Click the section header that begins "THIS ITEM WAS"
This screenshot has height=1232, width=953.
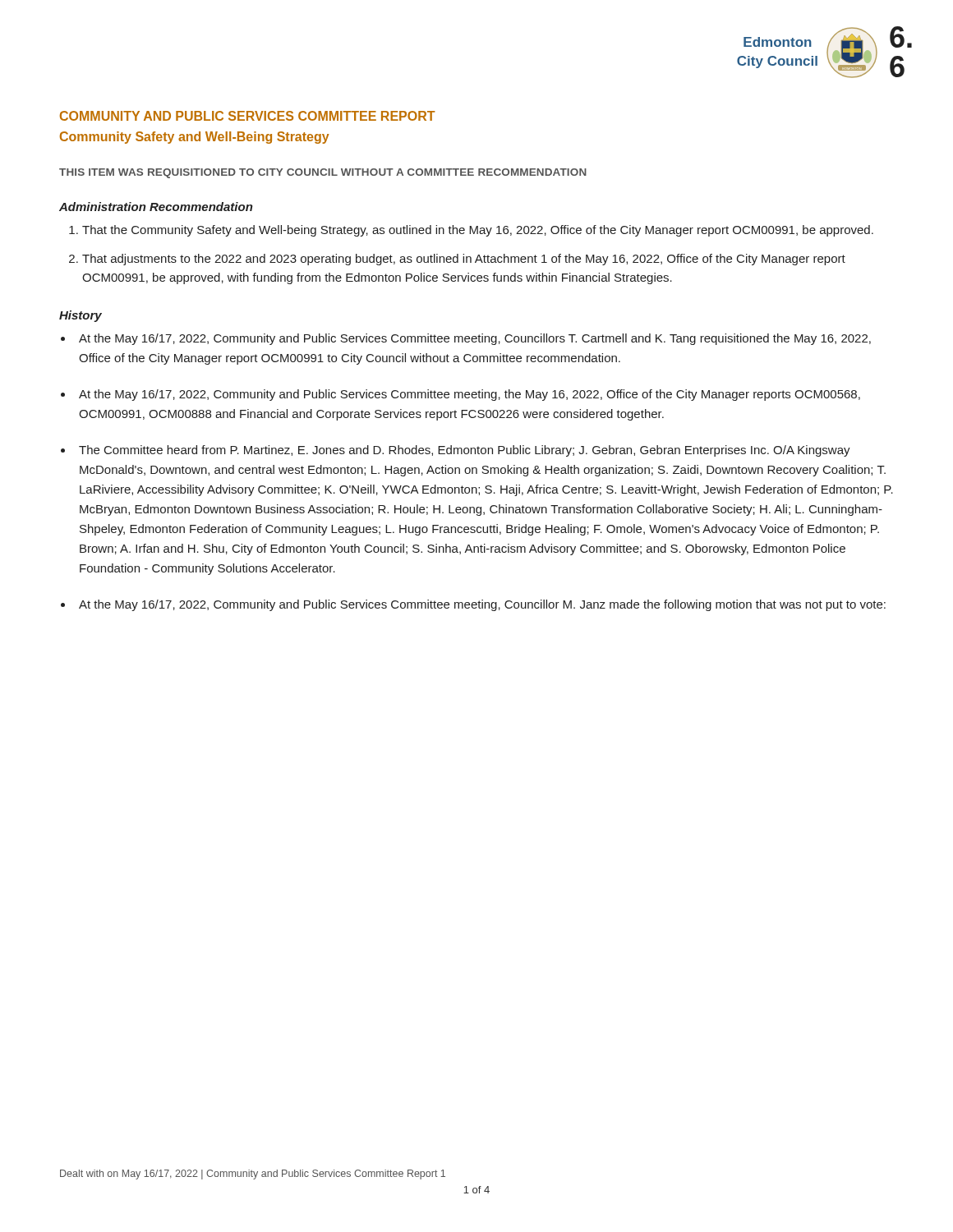point(323,172)
